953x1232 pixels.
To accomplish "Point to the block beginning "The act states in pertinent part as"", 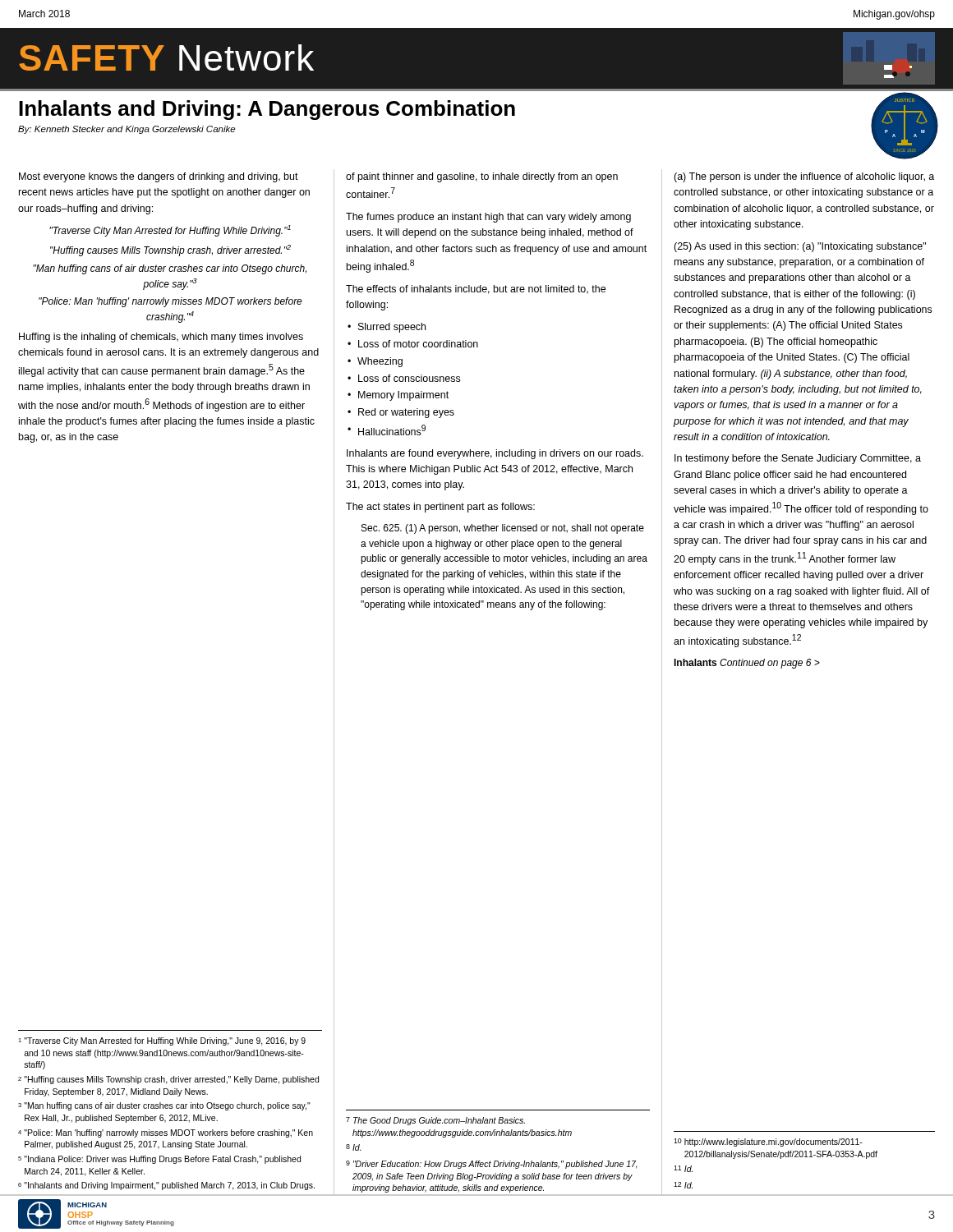I will pos(441,507).
